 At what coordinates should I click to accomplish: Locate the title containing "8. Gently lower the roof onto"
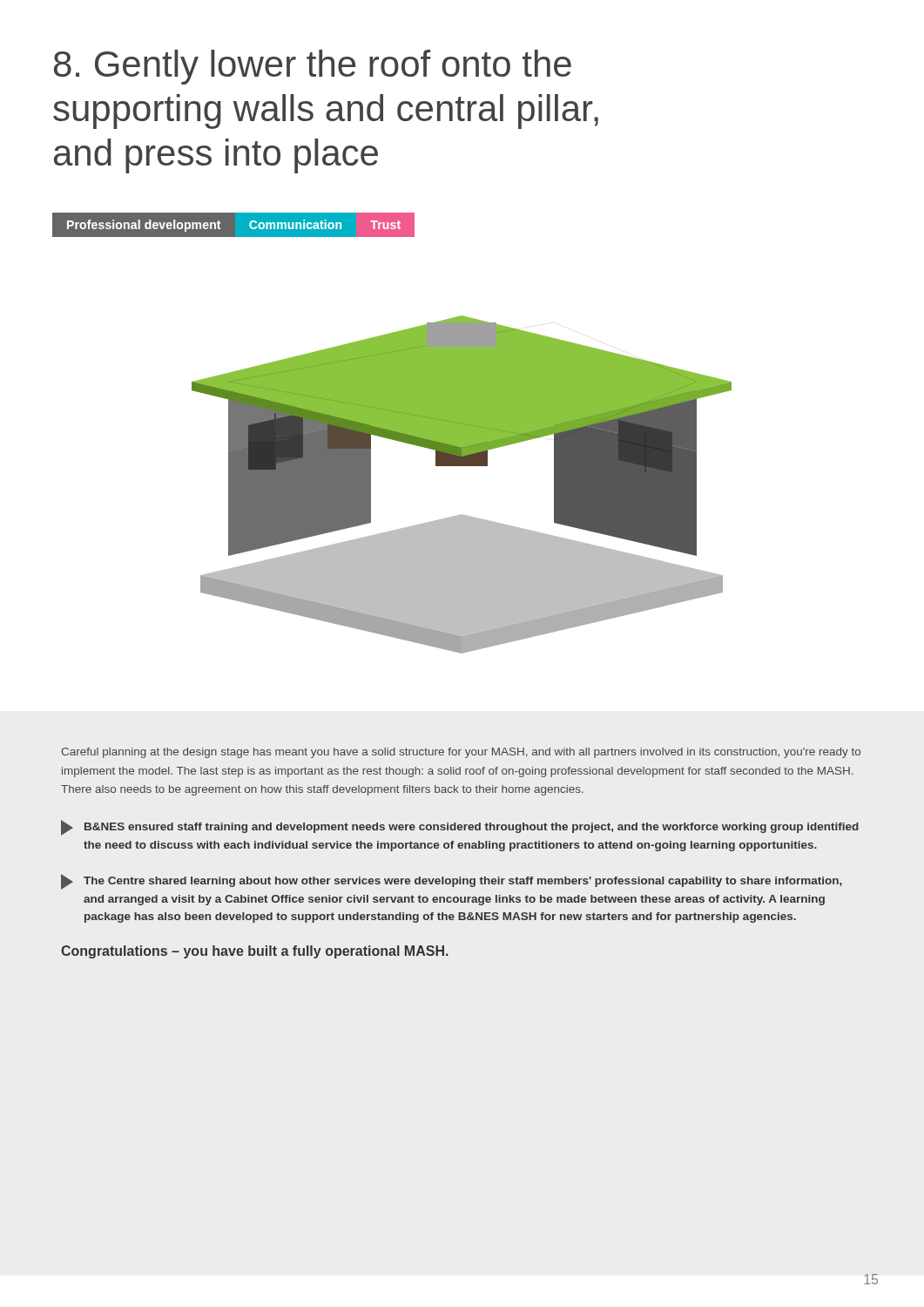tap(348, 109)
